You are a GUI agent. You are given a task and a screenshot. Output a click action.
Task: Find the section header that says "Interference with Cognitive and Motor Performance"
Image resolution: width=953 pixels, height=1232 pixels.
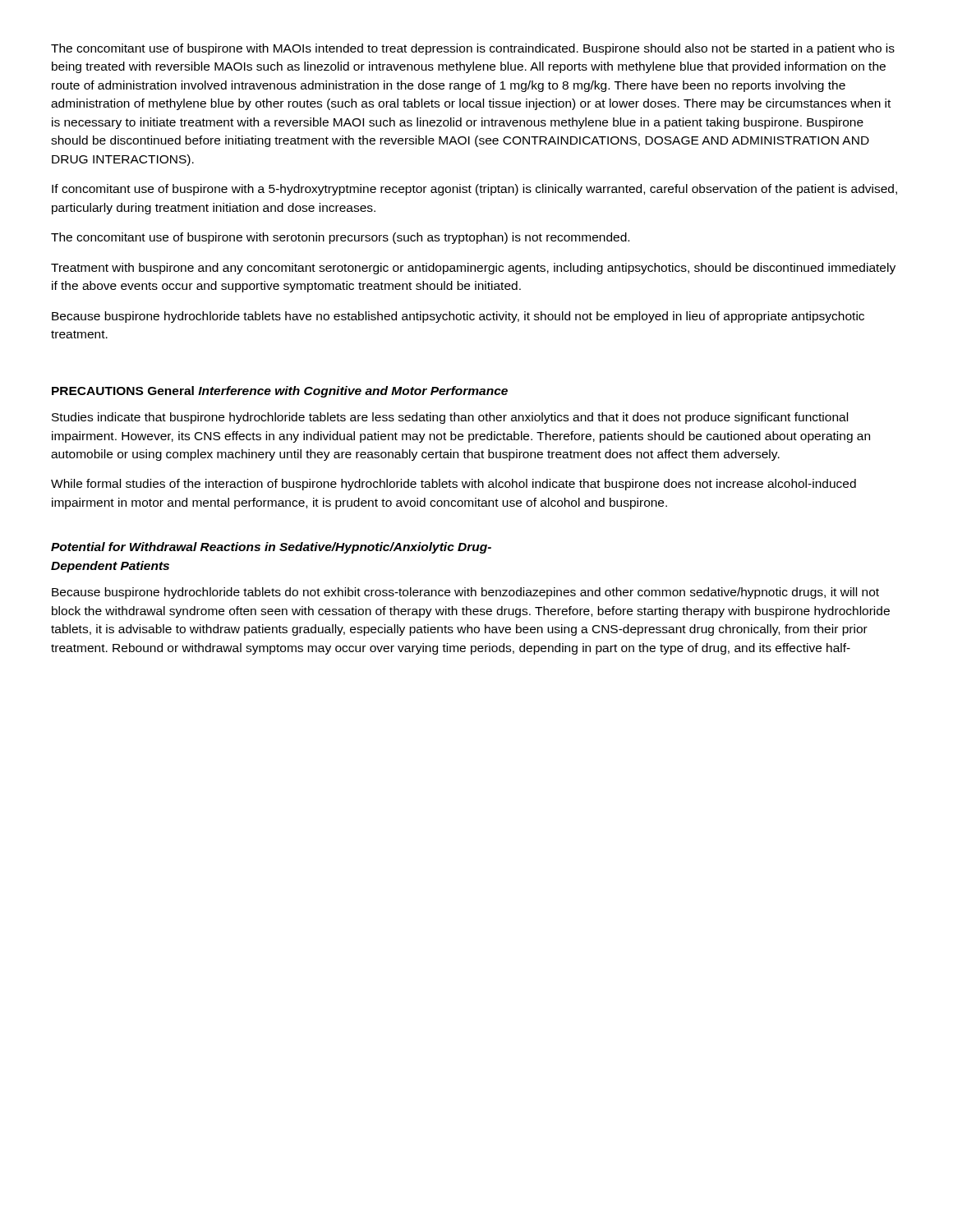click(x=353, y=391)
